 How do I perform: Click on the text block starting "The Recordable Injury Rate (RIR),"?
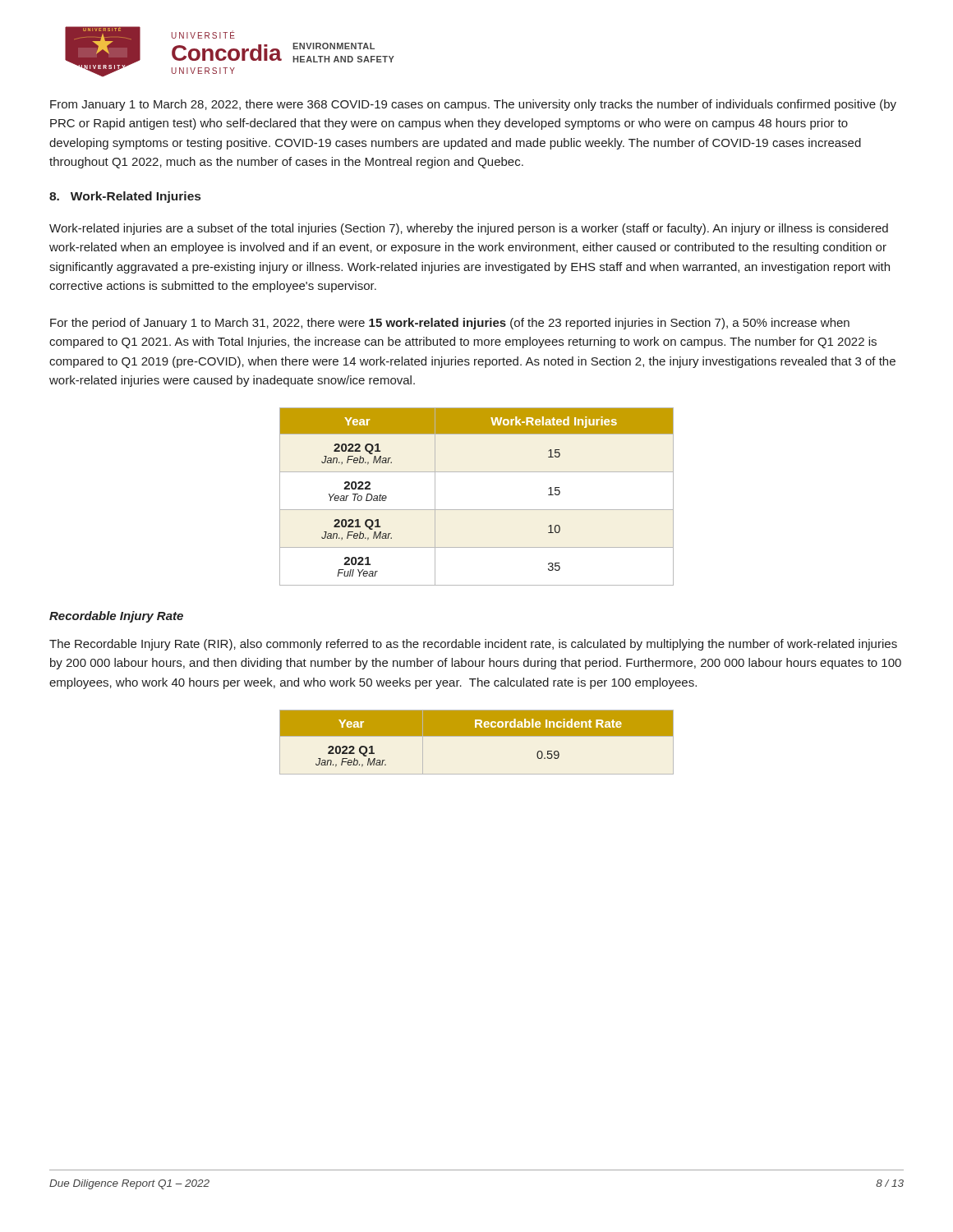click(x=475, y=663)
